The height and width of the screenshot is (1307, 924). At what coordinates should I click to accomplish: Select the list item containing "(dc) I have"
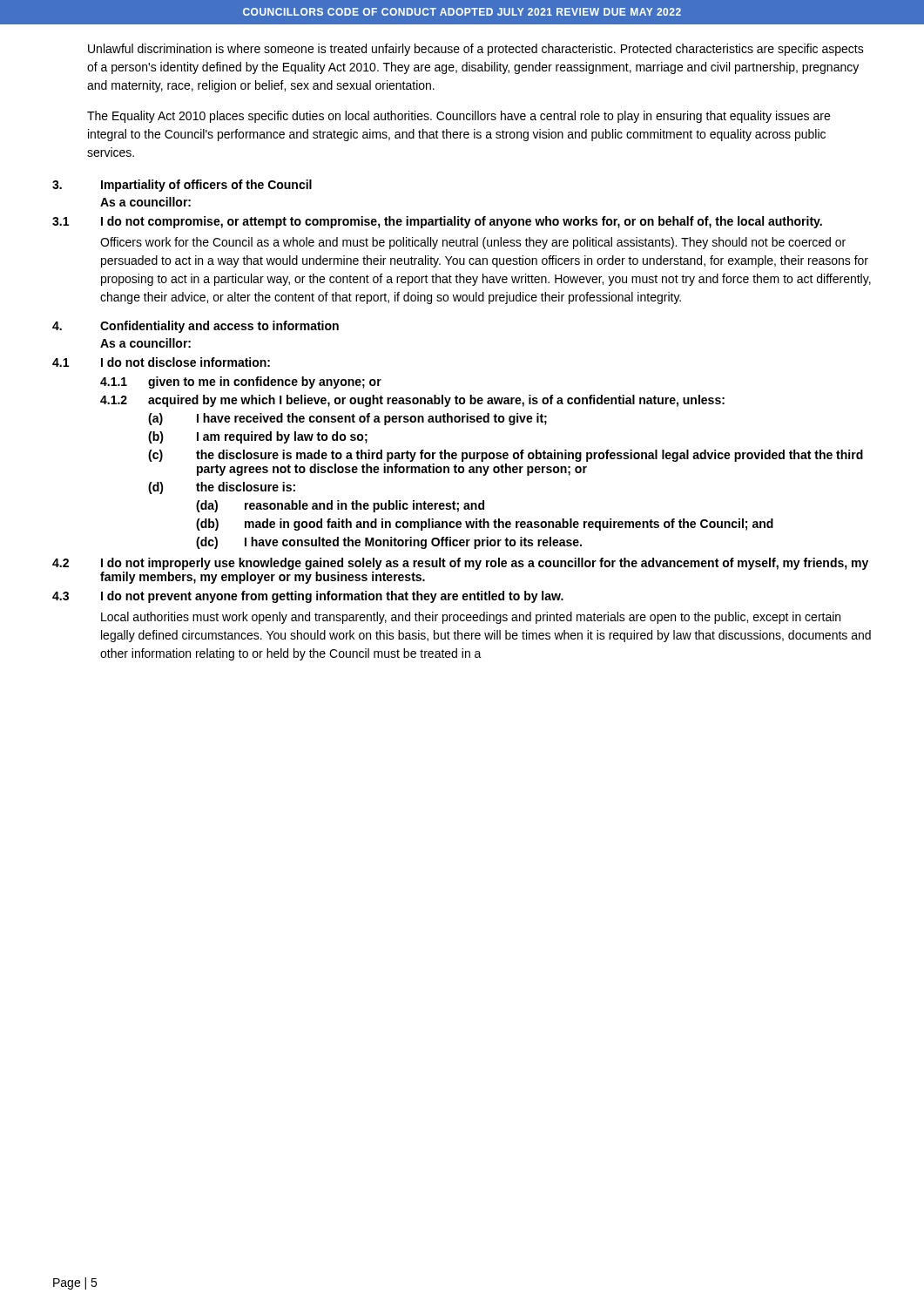[x=534, y=542]
